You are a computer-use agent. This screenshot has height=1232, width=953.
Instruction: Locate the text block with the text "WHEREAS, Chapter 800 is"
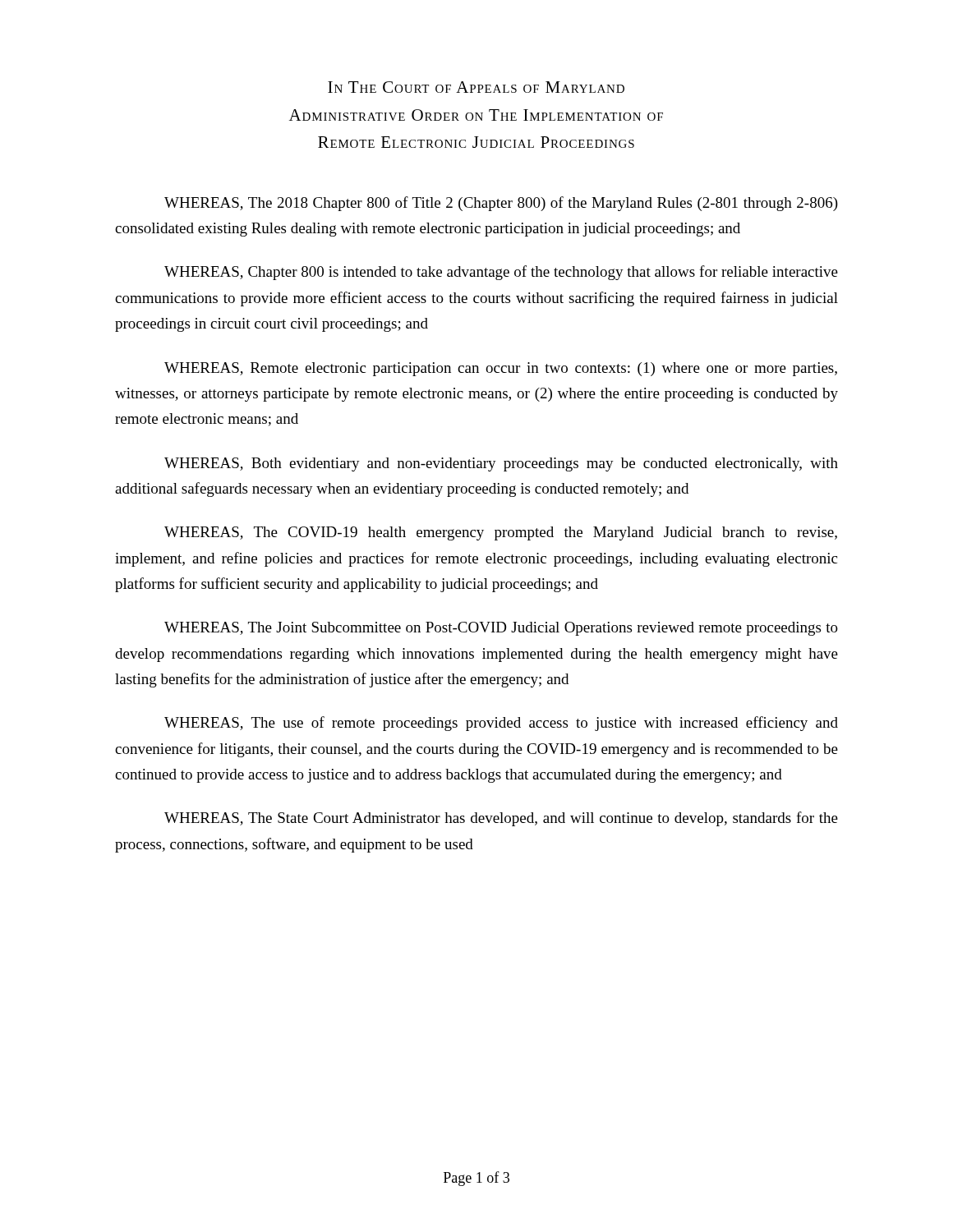pyautogui.click(x=476, y=298)
